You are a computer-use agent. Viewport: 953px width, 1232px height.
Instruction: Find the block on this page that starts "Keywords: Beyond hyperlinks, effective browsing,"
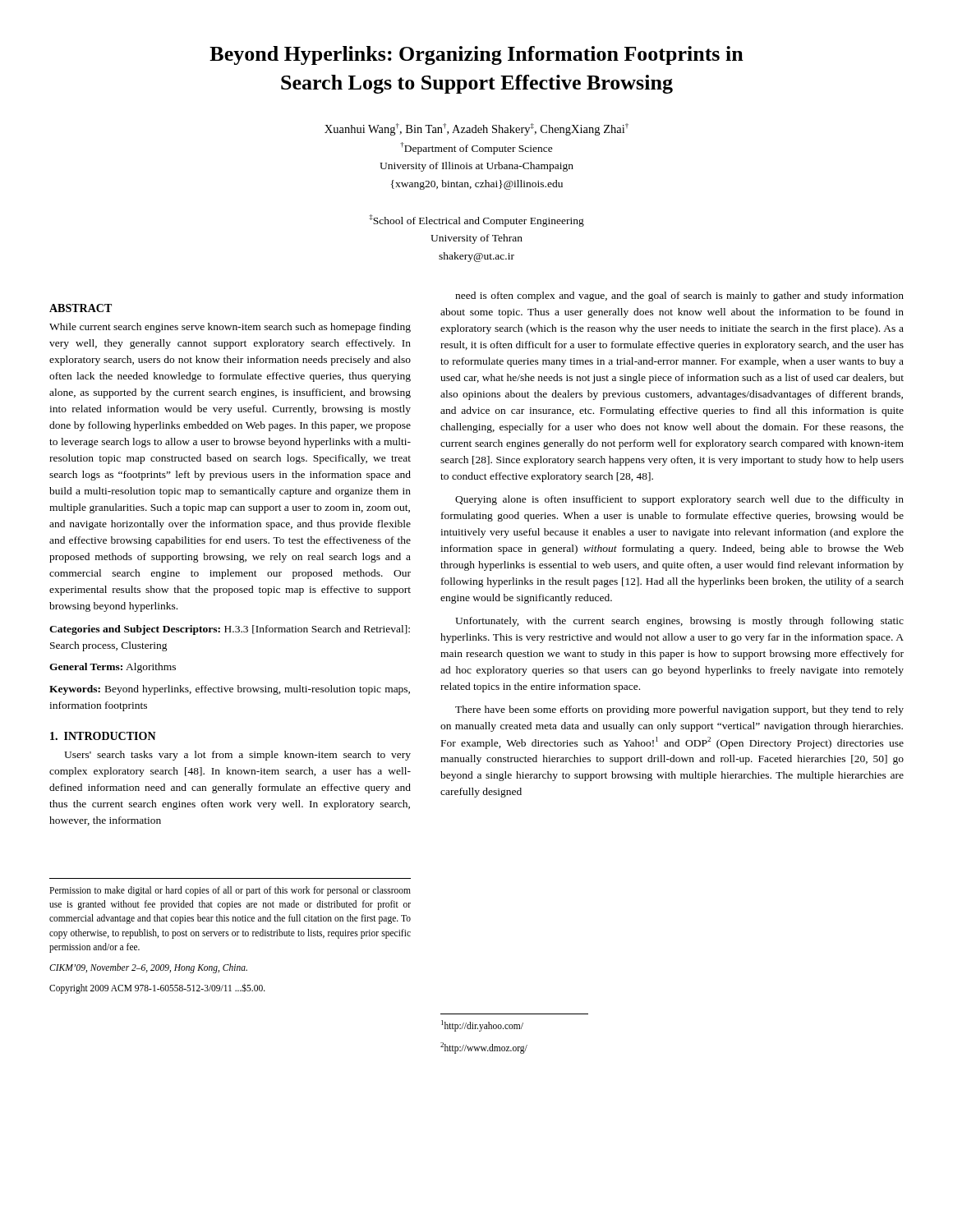230,697
